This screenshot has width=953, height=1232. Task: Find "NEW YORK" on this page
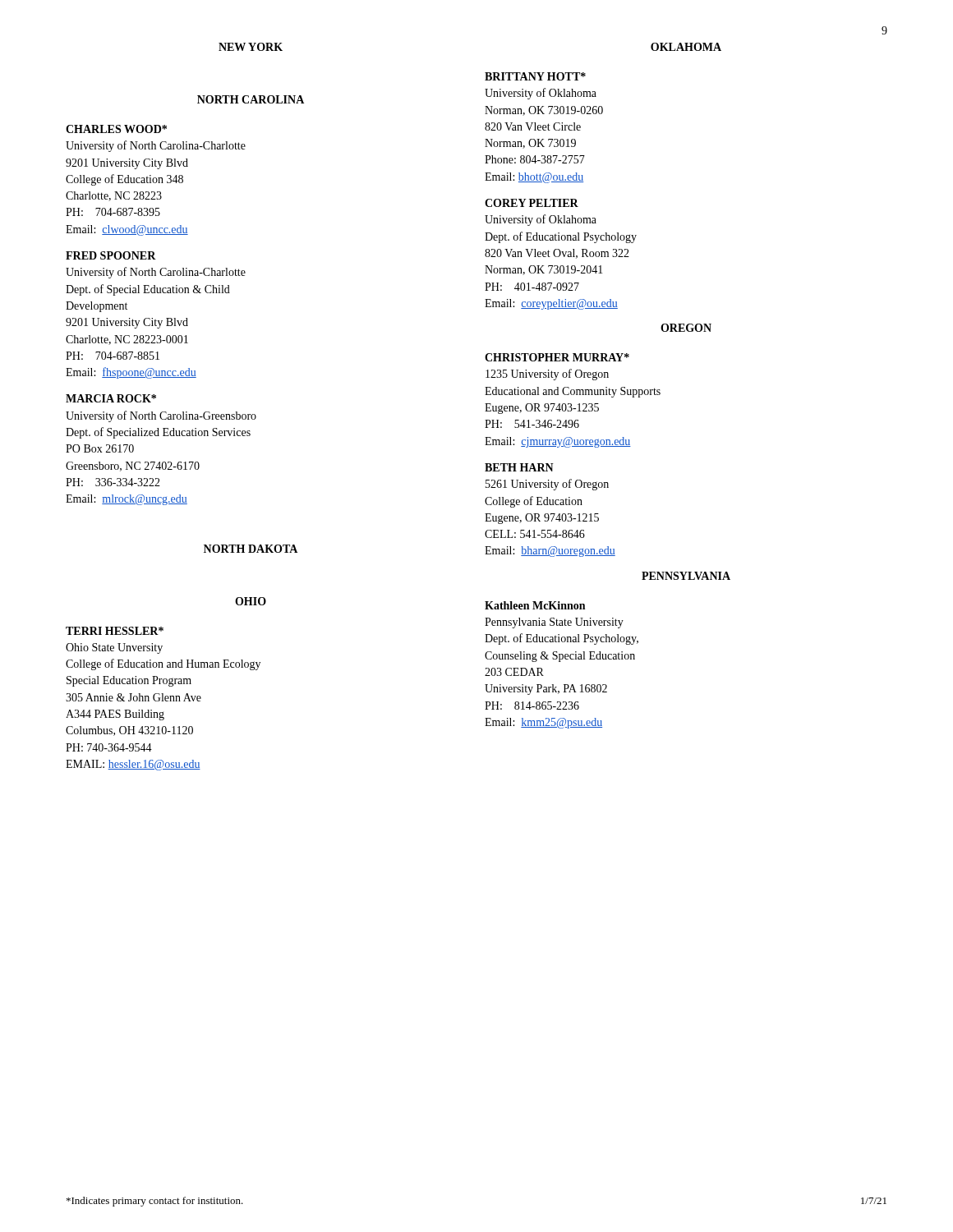pyautogui.click(x=251, y=47)
